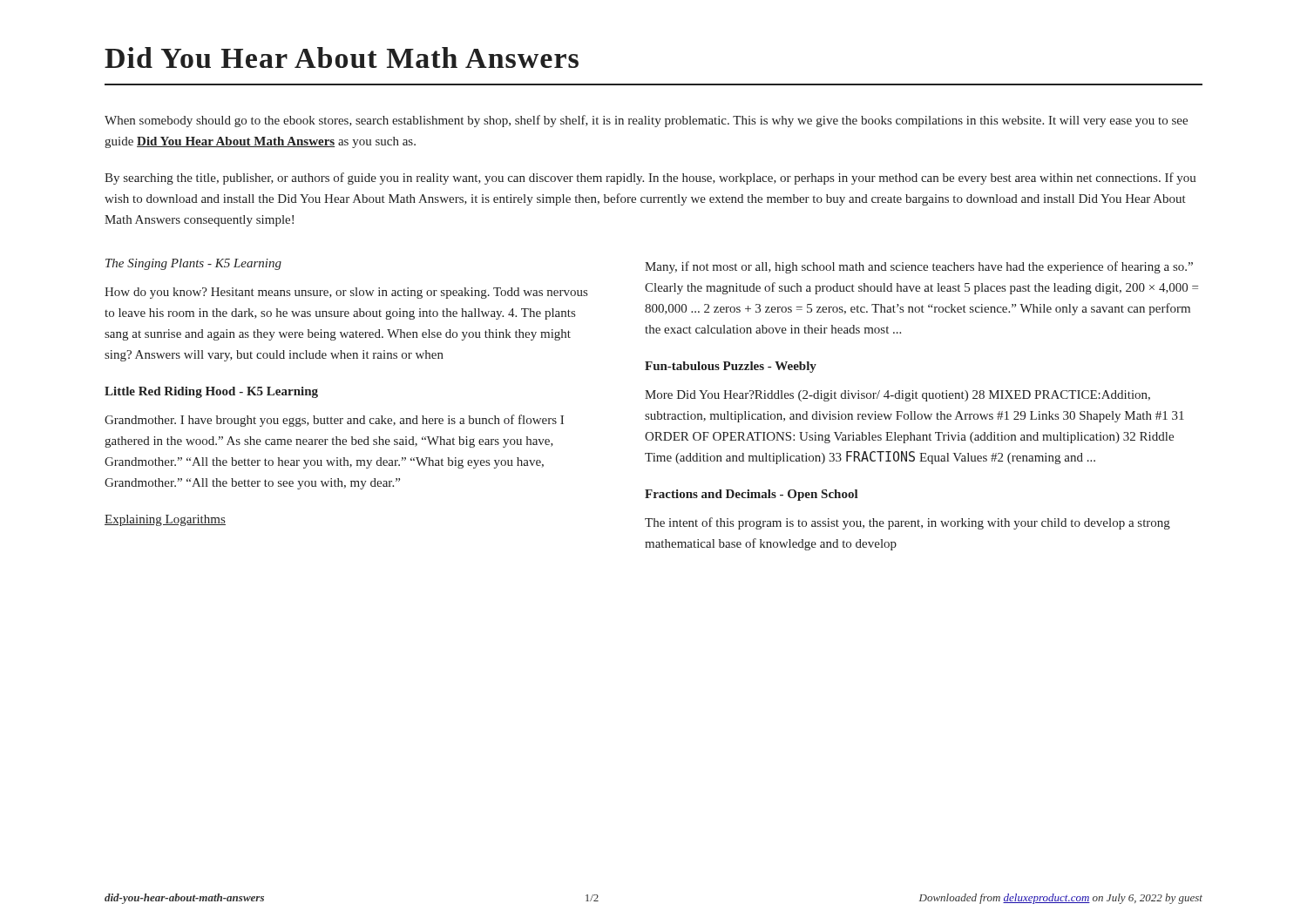
Task: Find the block starting "Fun-tabulous Puzzles - Weebly"
Action: [x=731, y=367]
